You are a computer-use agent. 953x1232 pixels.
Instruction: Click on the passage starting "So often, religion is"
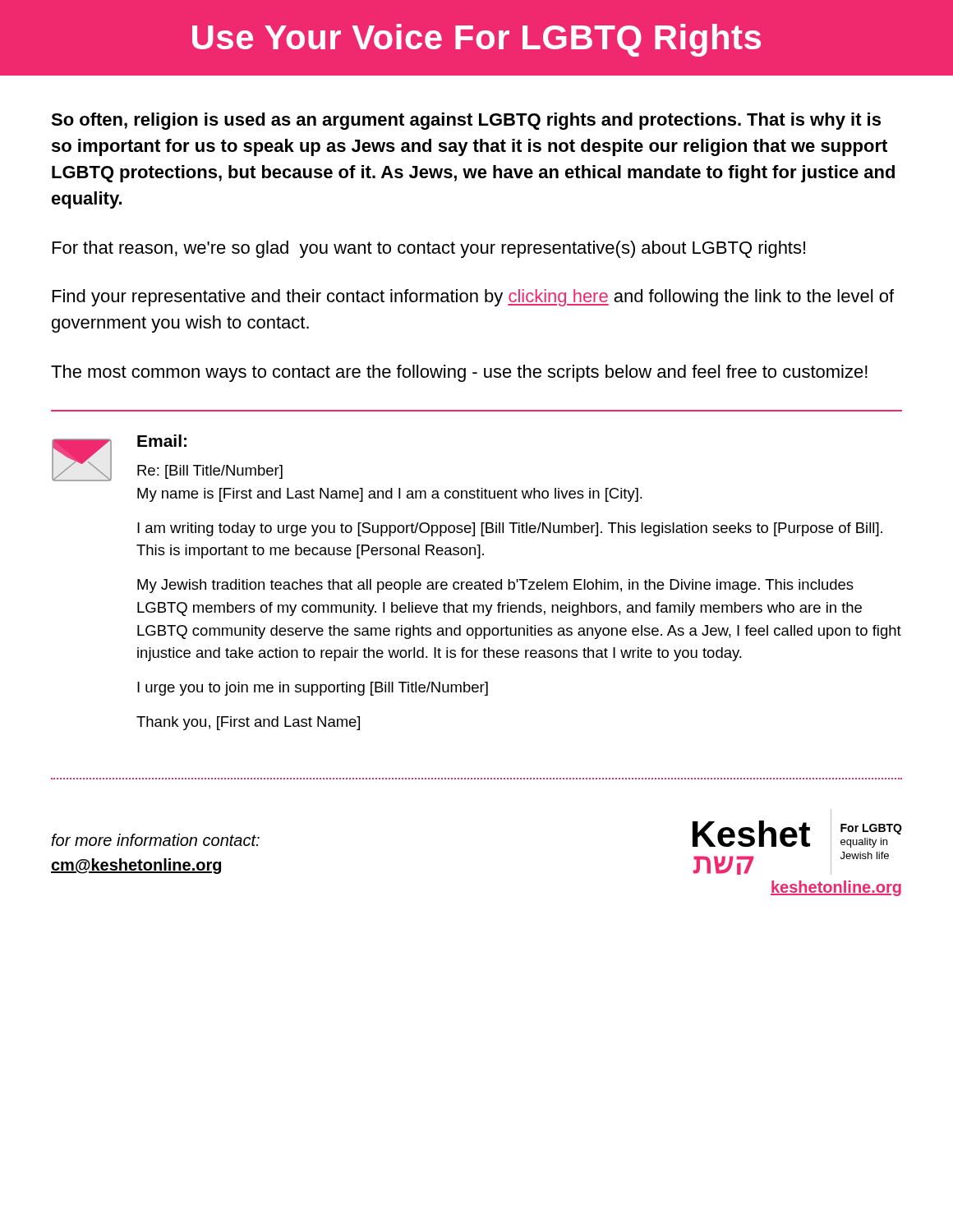(476, 159)
